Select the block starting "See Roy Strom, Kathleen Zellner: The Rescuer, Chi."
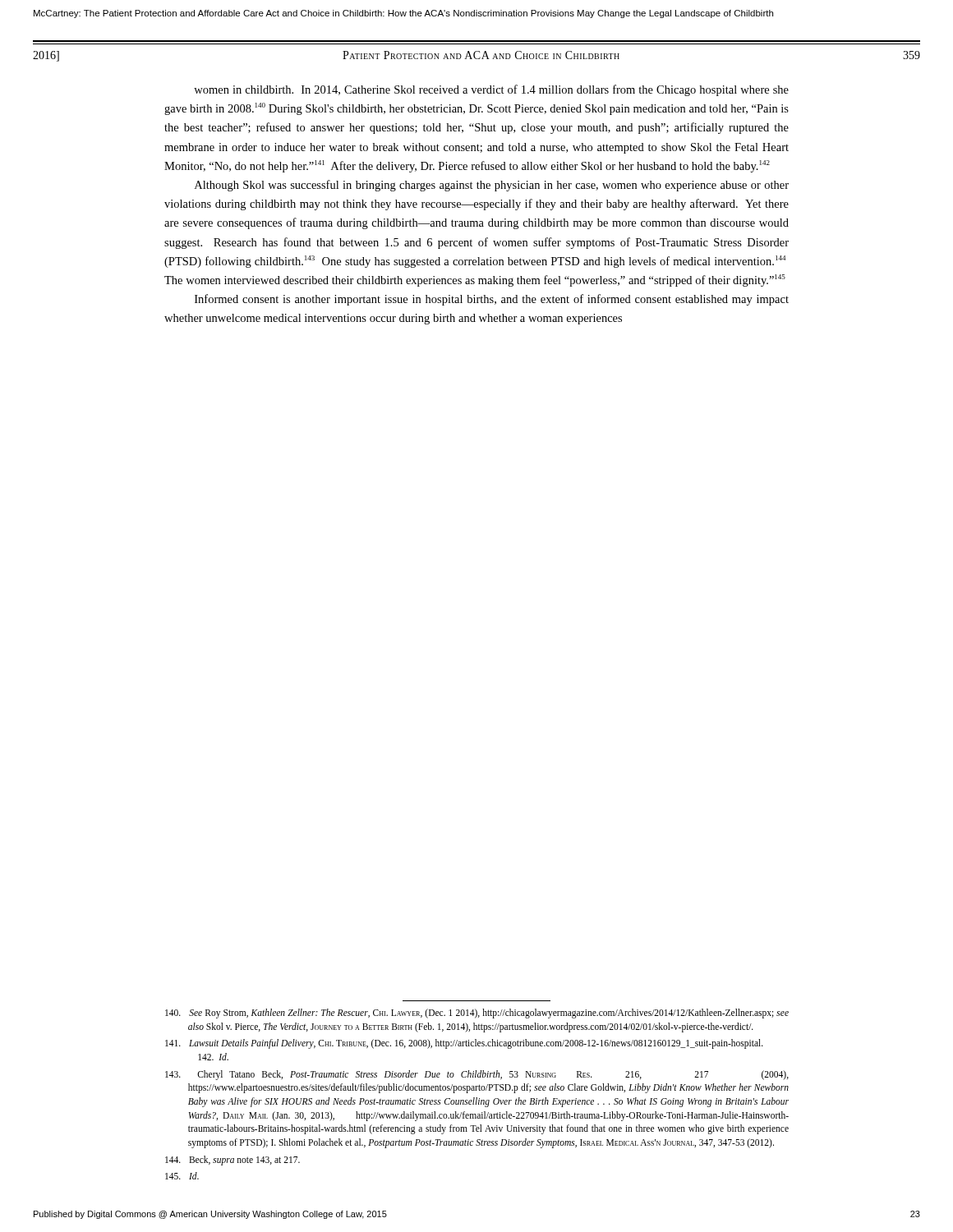Viewport: 953px width, 1232px height. [476, 1020]
